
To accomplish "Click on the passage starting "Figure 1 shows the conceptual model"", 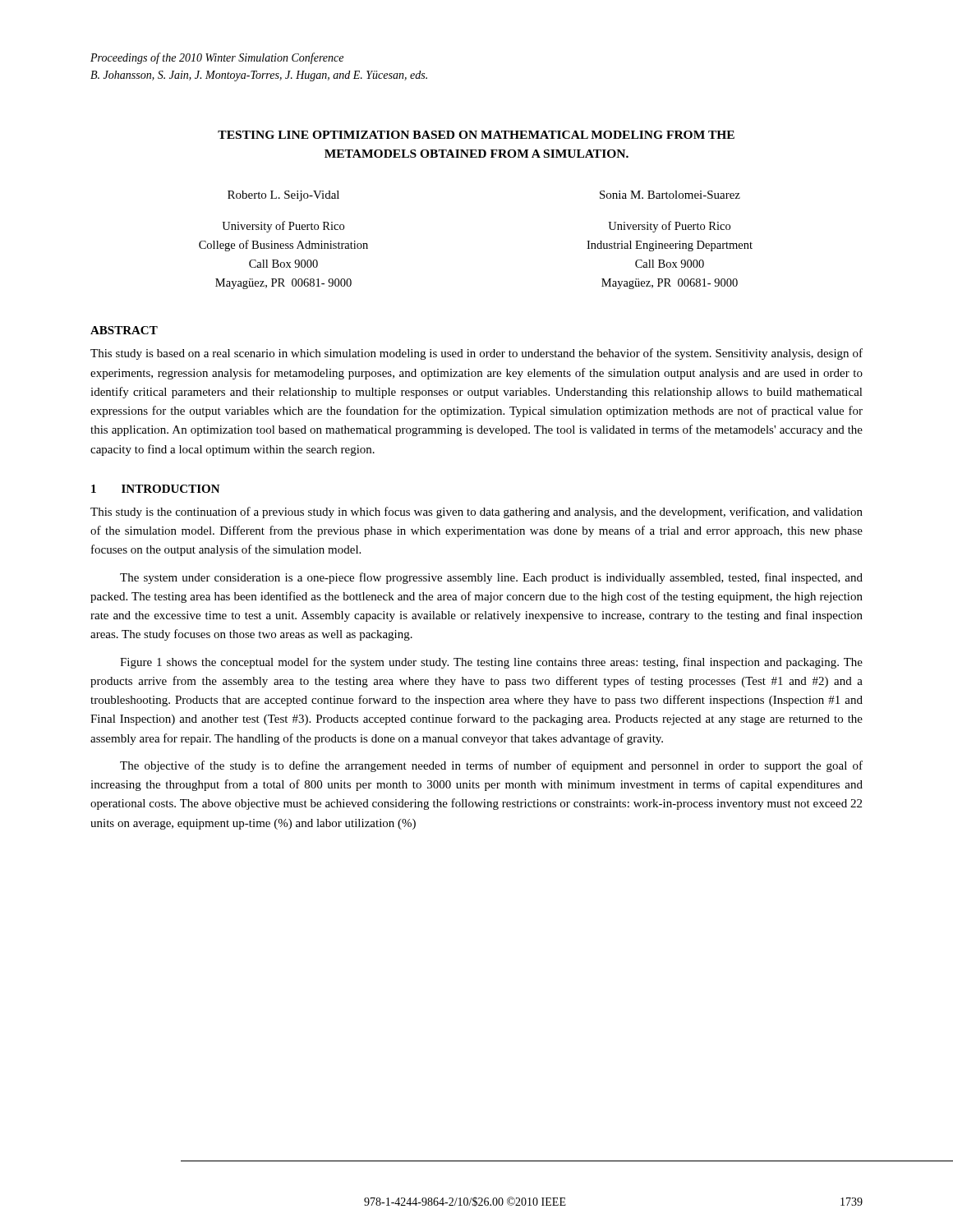I will click(x=476, y=700).
